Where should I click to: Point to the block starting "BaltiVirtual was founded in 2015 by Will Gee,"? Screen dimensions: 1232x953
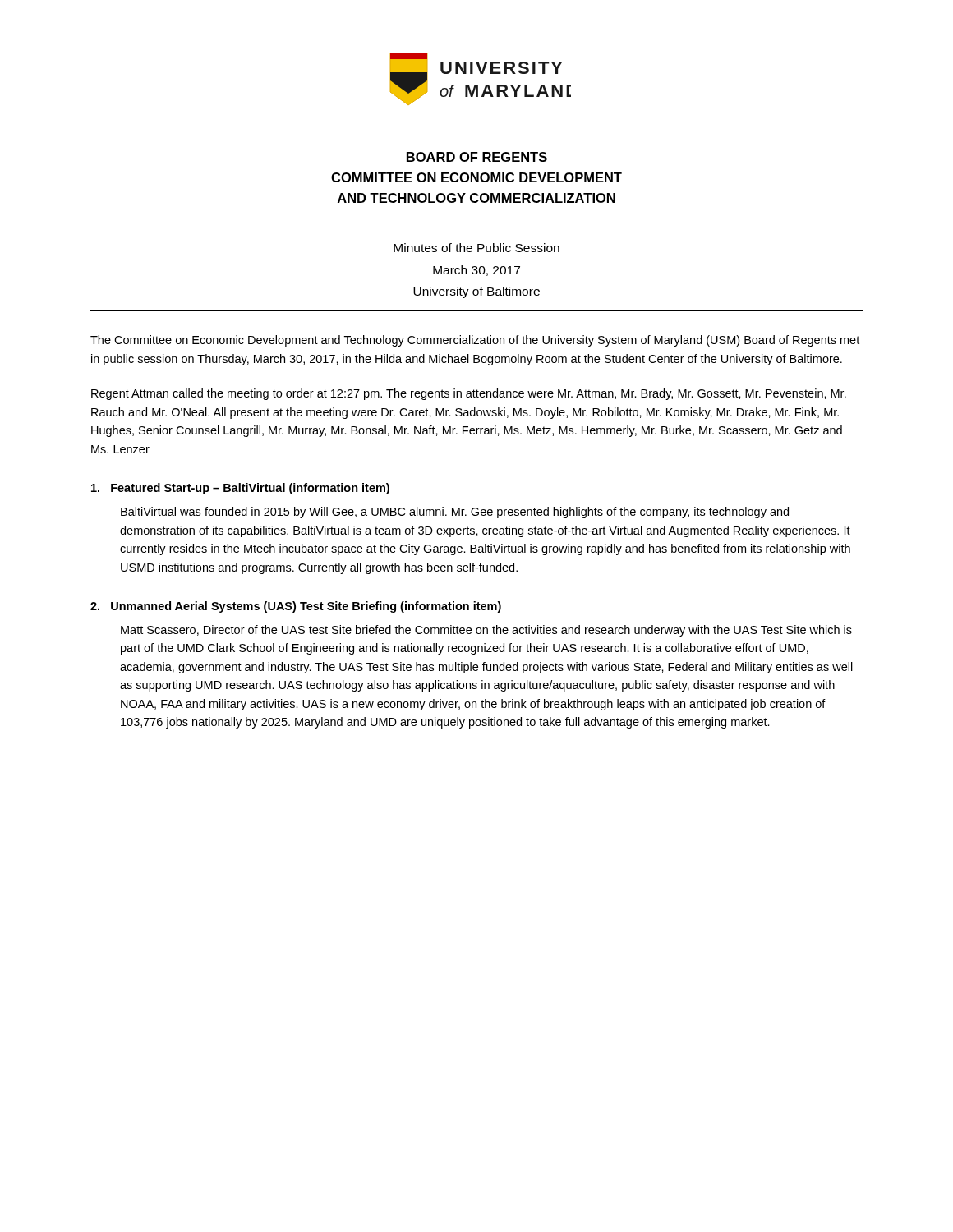(x=485, y=539)
